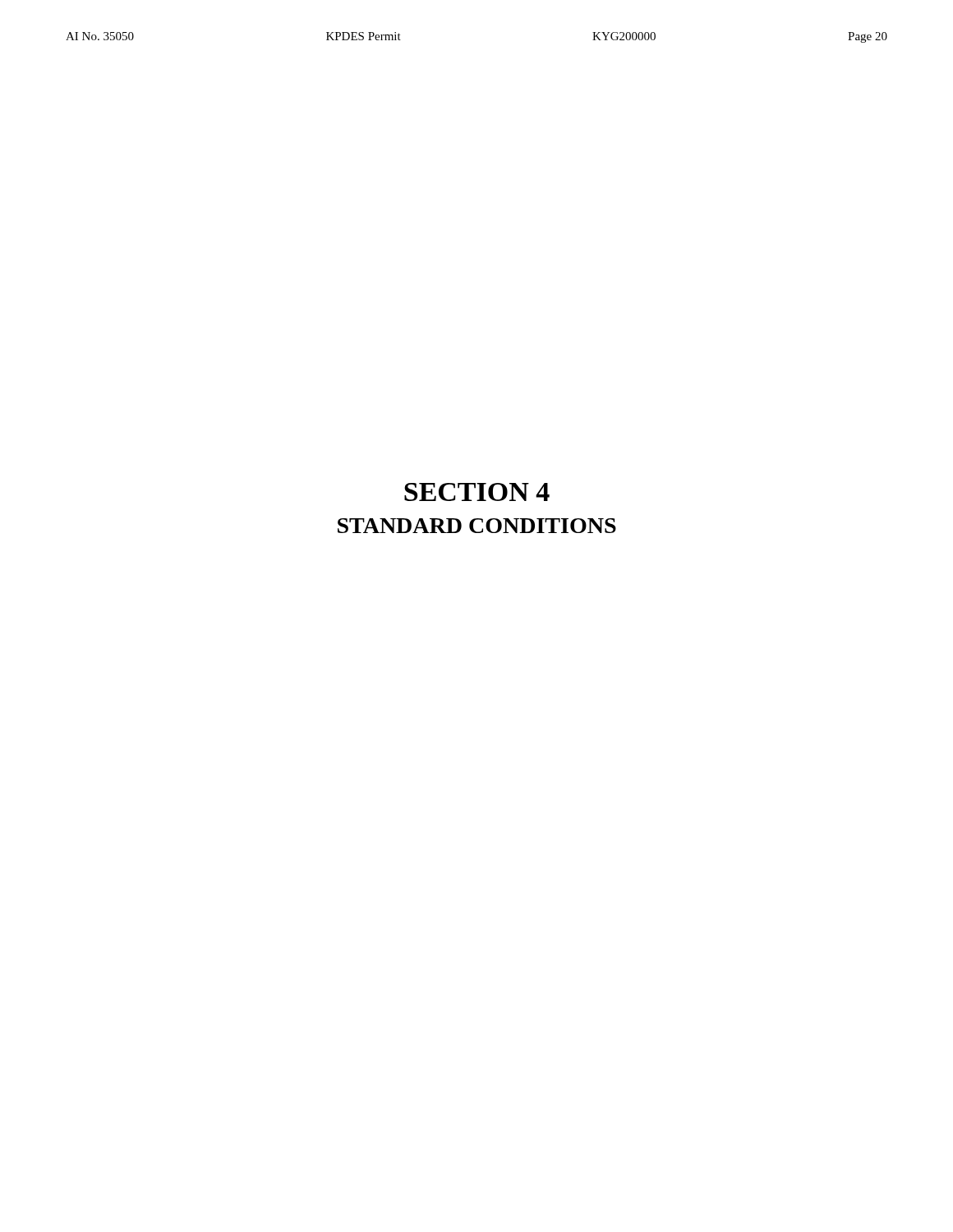
Task: Point to the region starting "SECTION 4 STANDARD CONDITIONS"
Action: (x=476, y=508)
